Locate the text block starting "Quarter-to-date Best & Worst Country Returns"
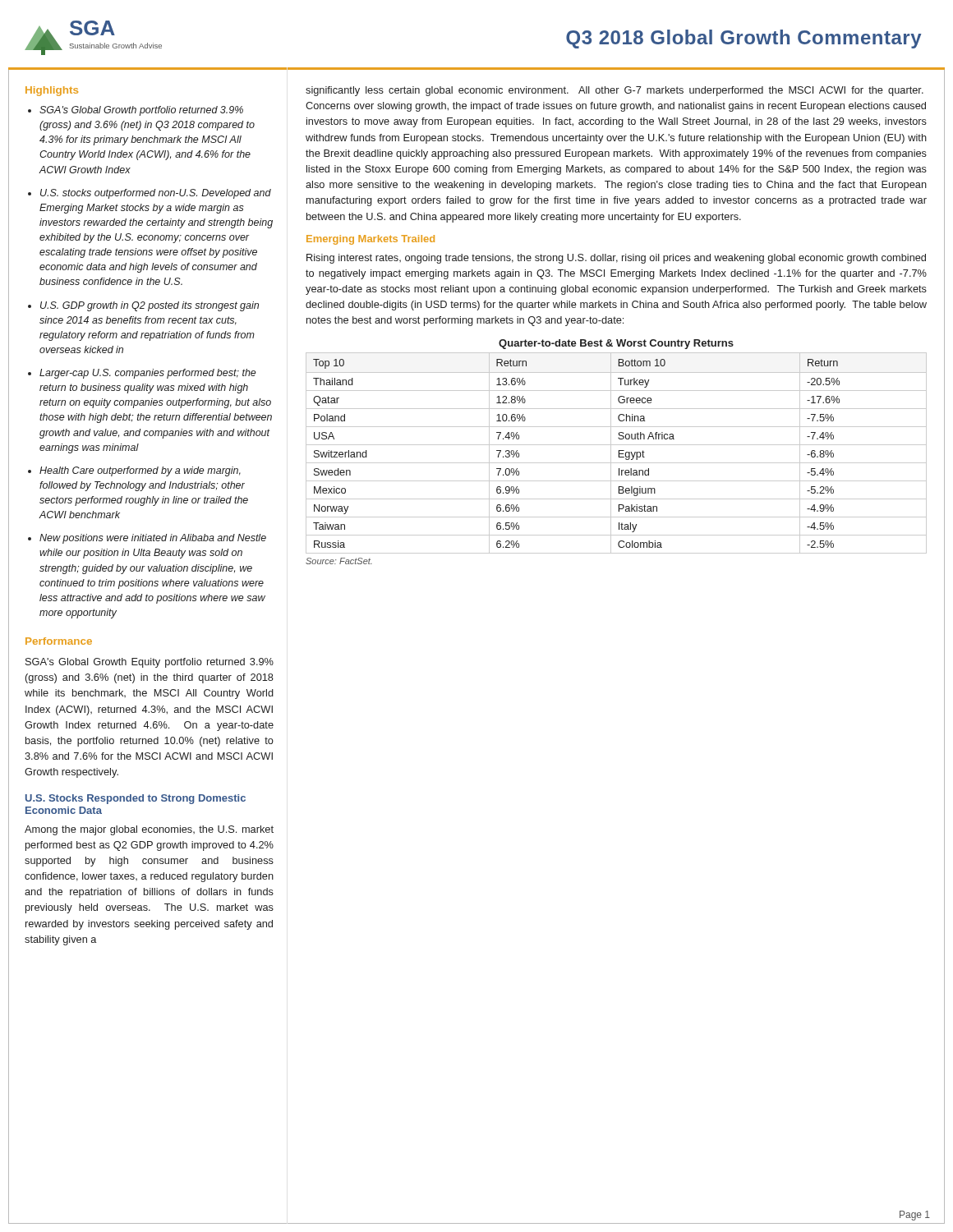 click(616, 343)
